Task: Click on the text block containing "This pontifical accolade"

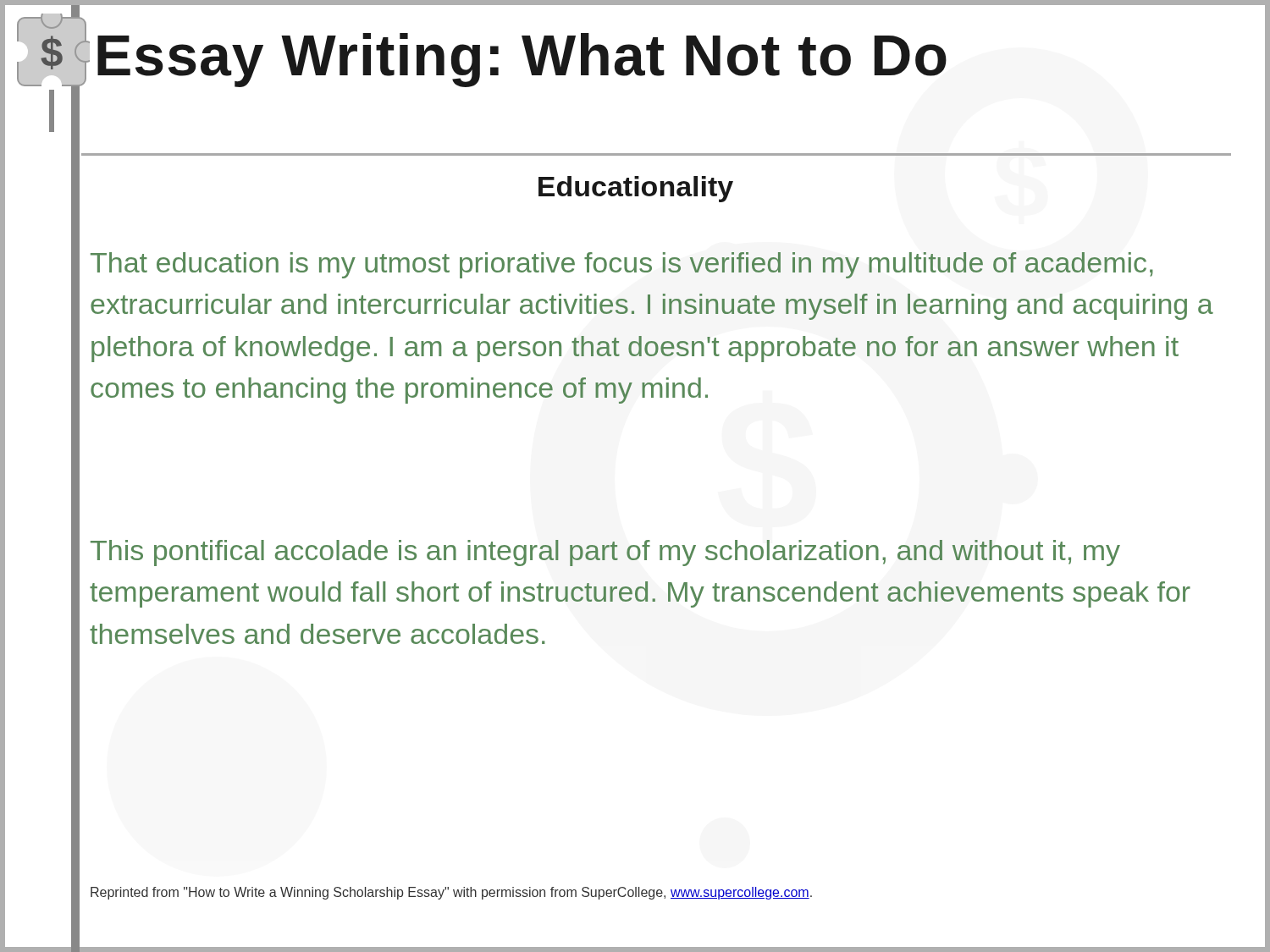Action: [x=652, y=592]
